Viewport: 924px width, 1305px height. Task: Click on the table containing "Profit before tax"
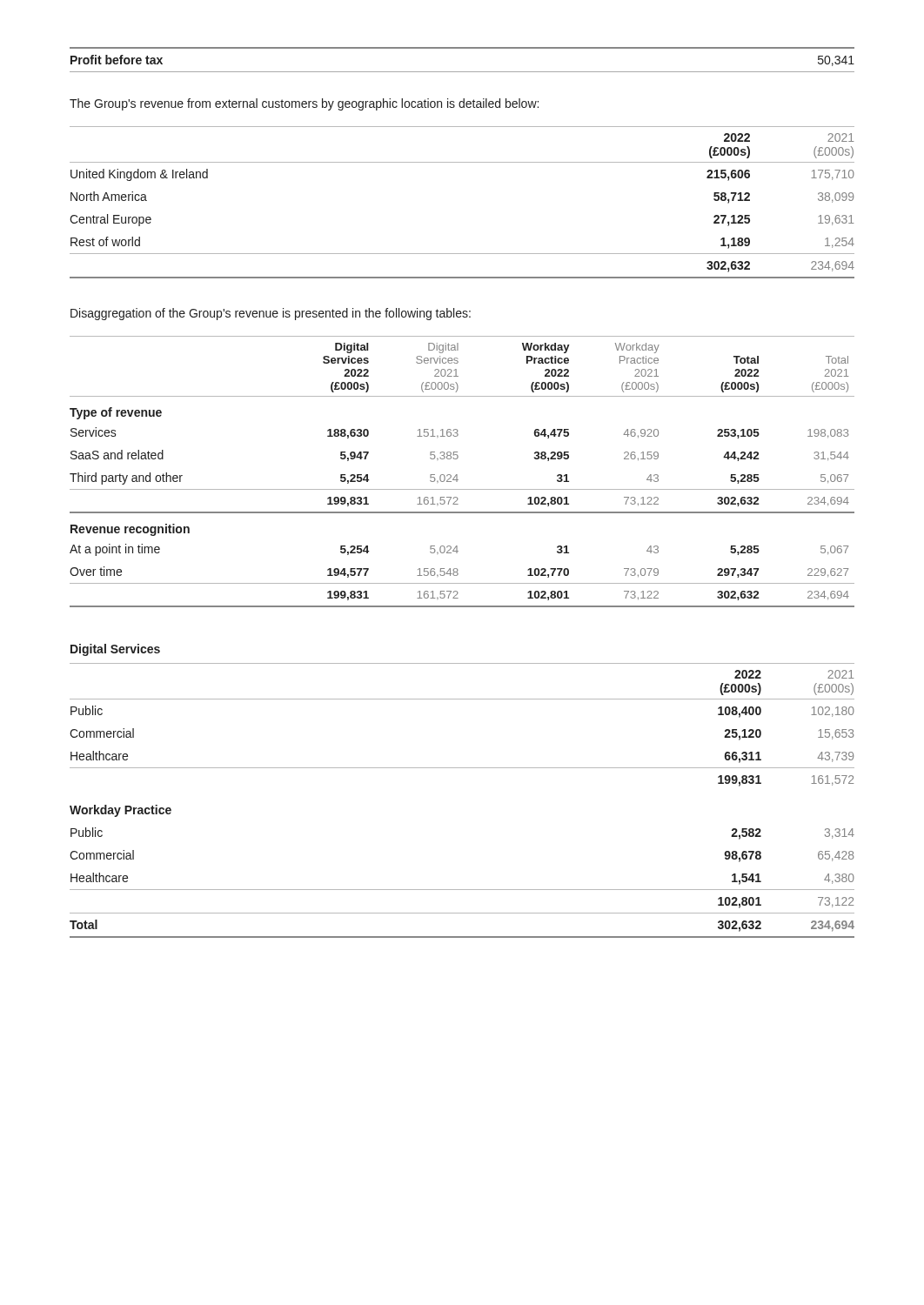click(x=462, y=60)
